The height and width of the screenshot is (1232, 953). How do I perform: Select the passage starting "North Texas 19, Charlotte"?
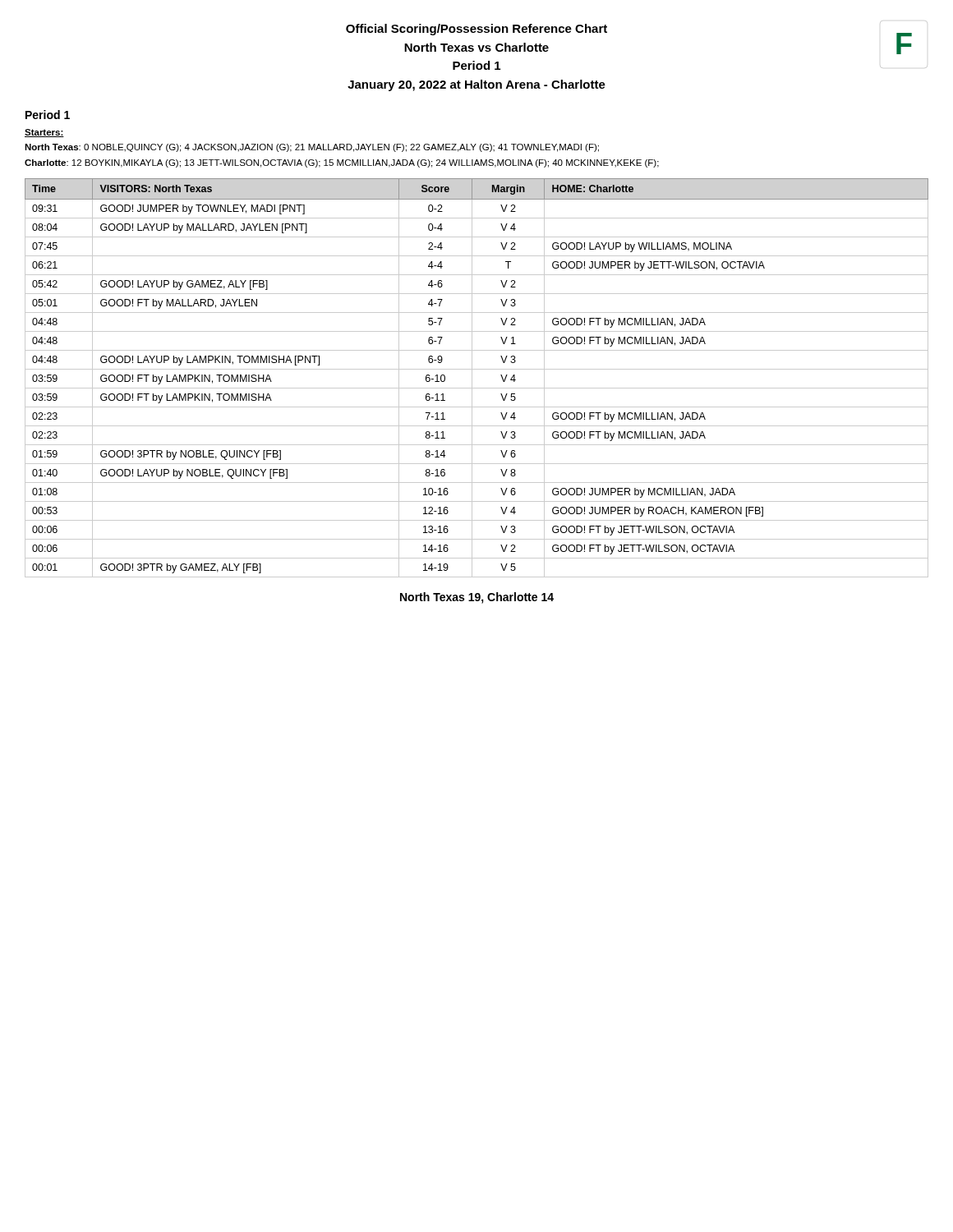(x=476, y=597)
